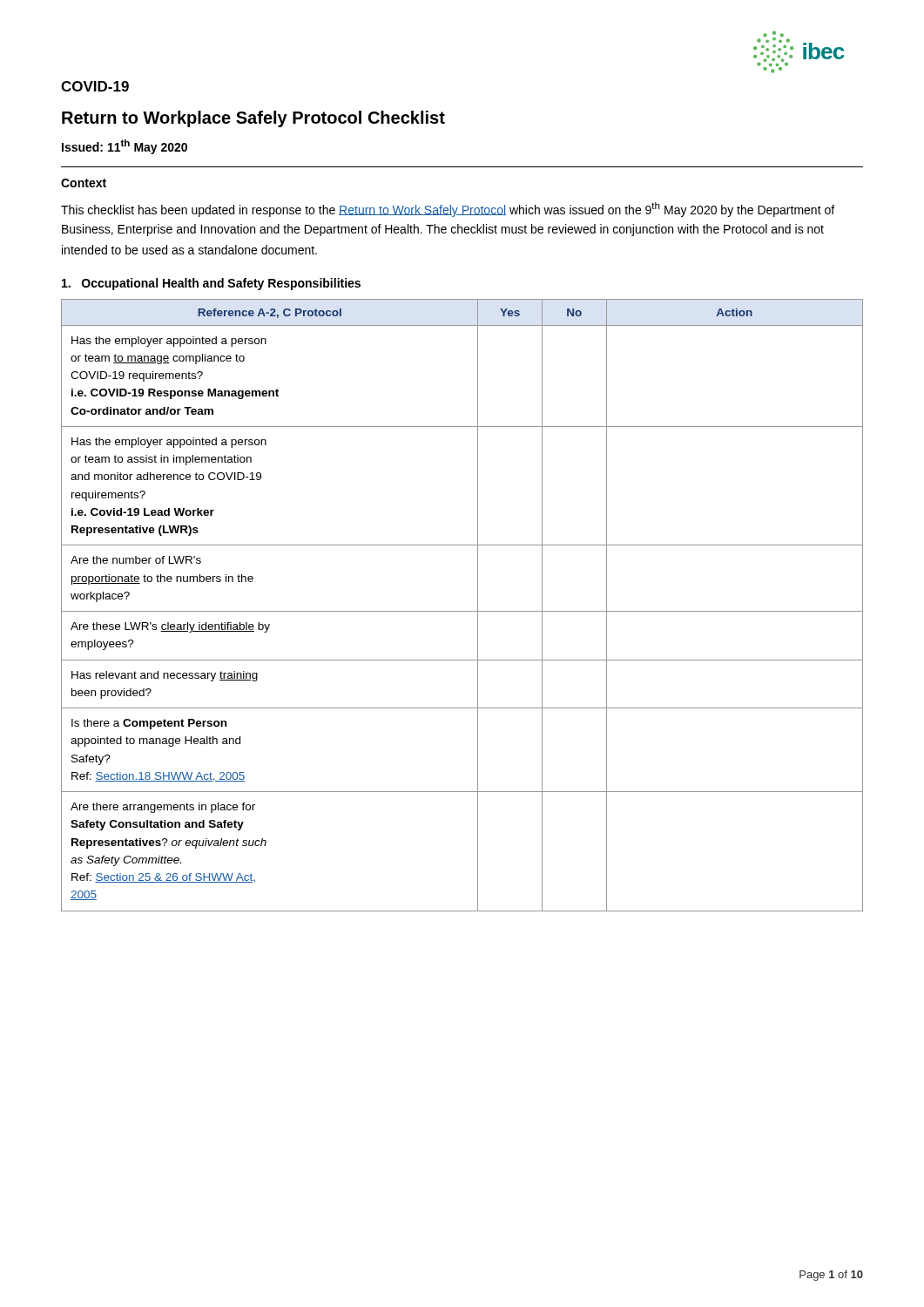This screenshot has width=924, height=1307.
Task: Select the element starting "Issued: 11th May 2020"
Action: [x=124, y=145]
